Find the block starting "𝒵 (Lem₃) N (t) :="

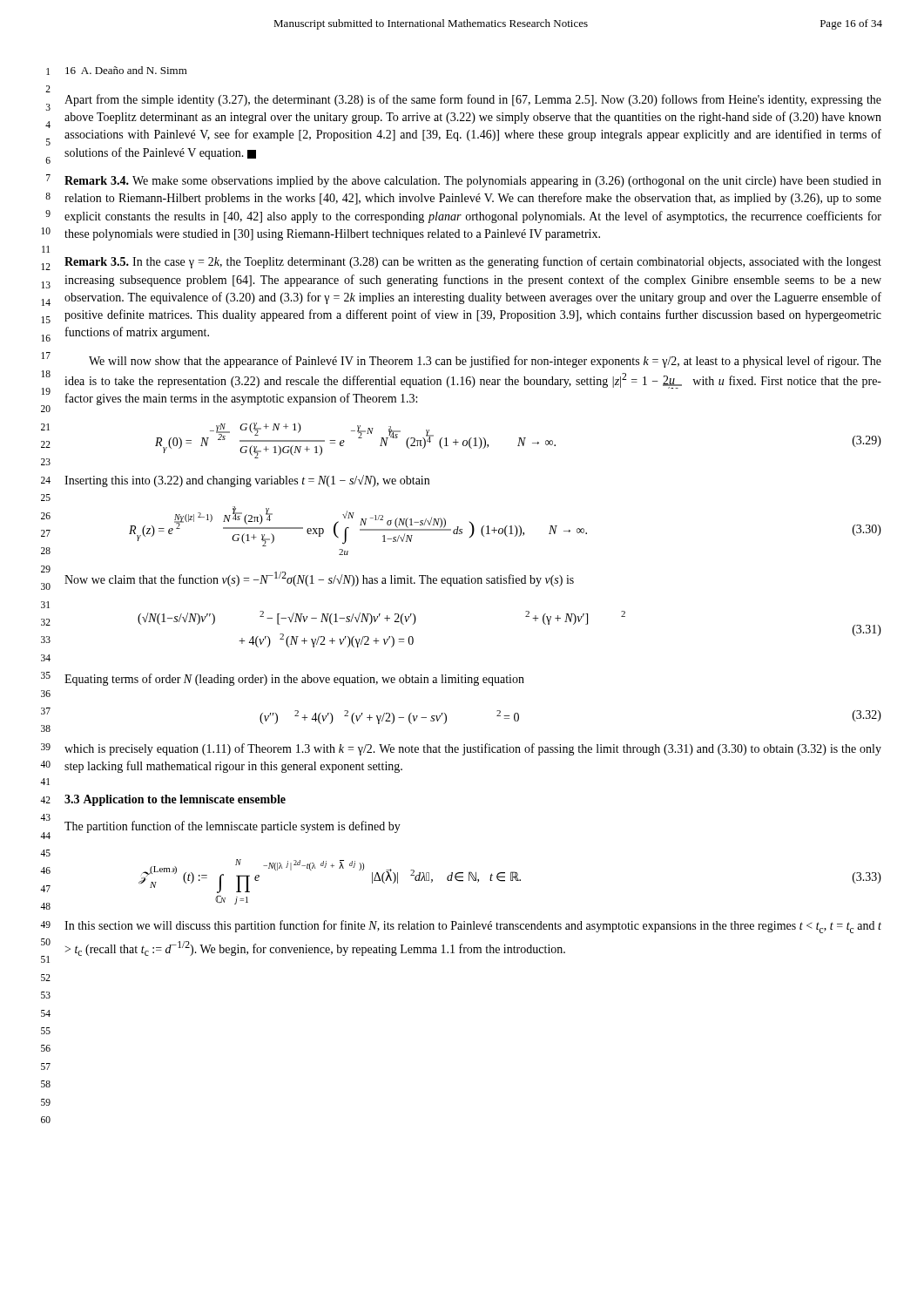coord(473,877)
